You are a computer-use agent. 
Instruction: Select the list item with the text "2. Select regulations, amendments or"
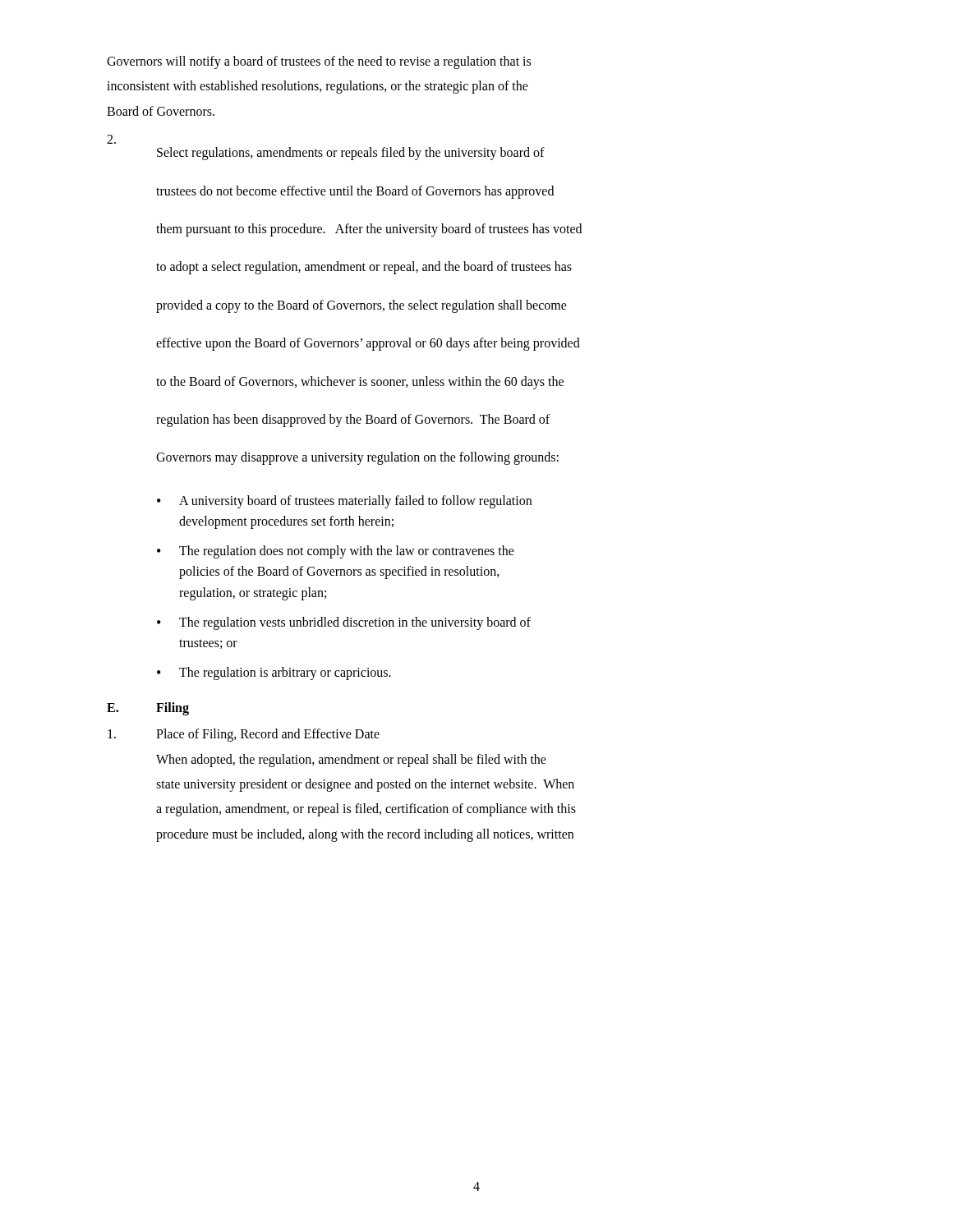[x=489, y=305]
